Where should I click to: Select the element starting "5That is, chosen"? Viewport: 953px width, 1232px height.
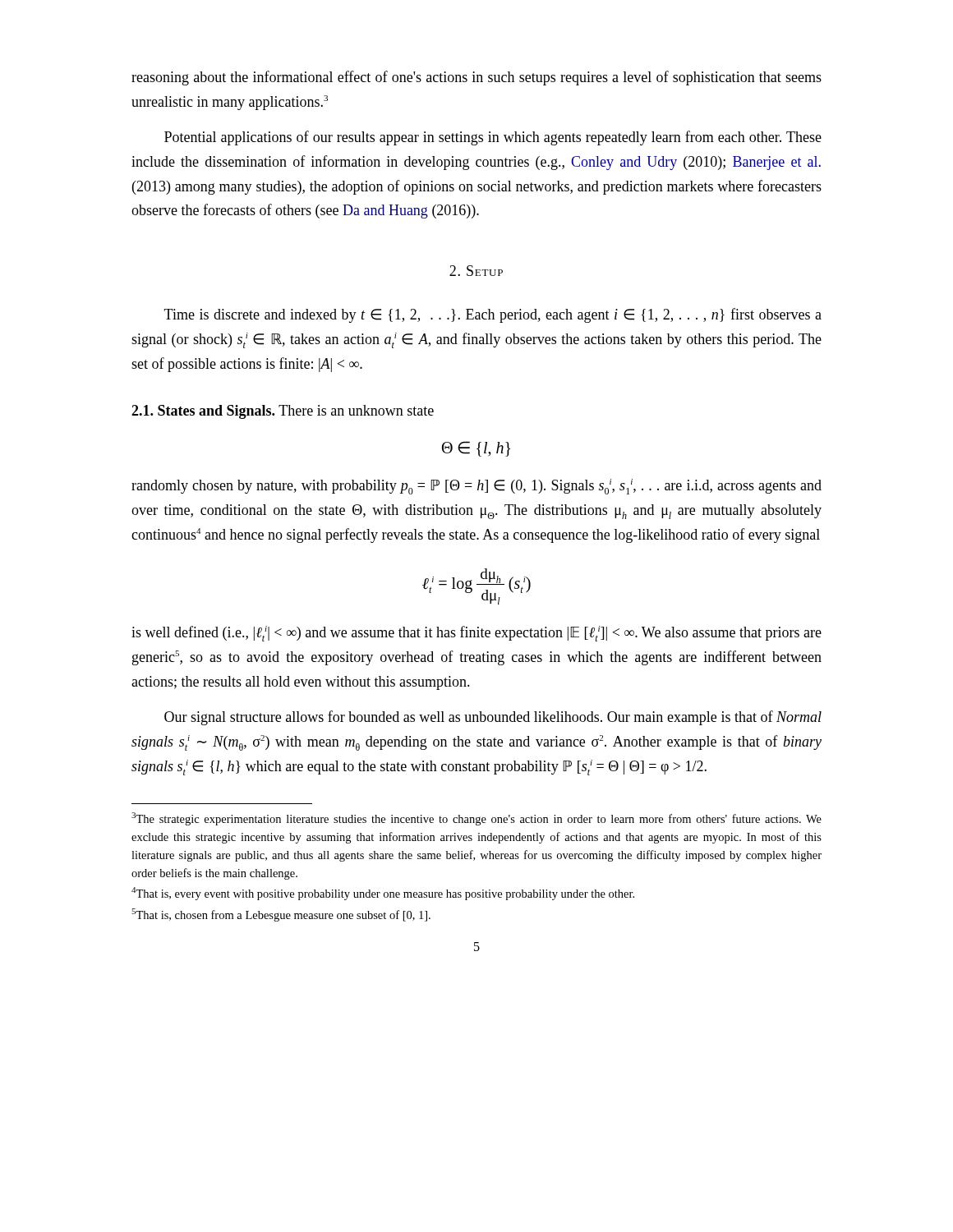281,914
